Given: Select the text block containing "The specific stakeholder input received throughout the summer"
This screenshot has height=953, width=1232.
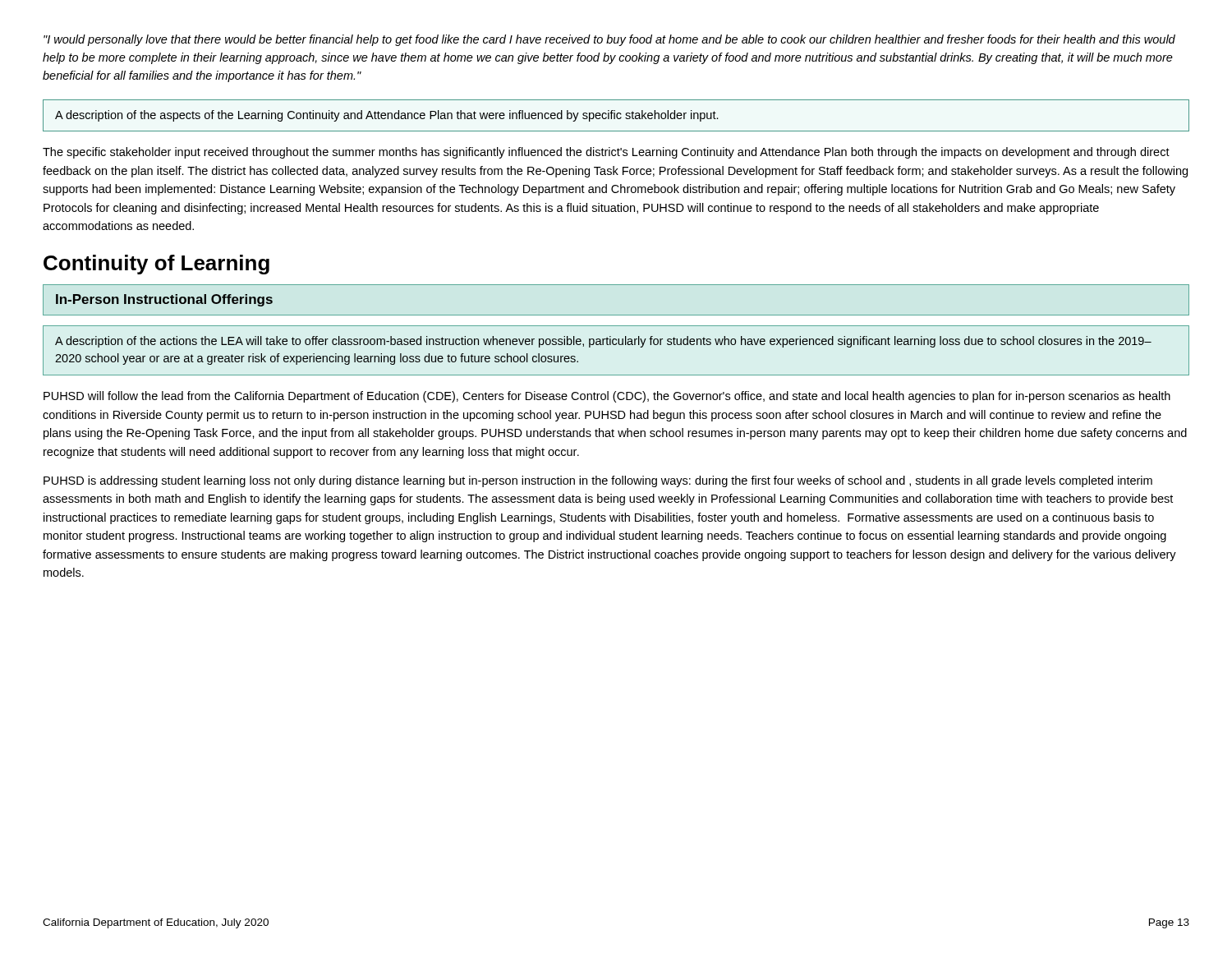Looking at the screenshot, I should 616,189.
